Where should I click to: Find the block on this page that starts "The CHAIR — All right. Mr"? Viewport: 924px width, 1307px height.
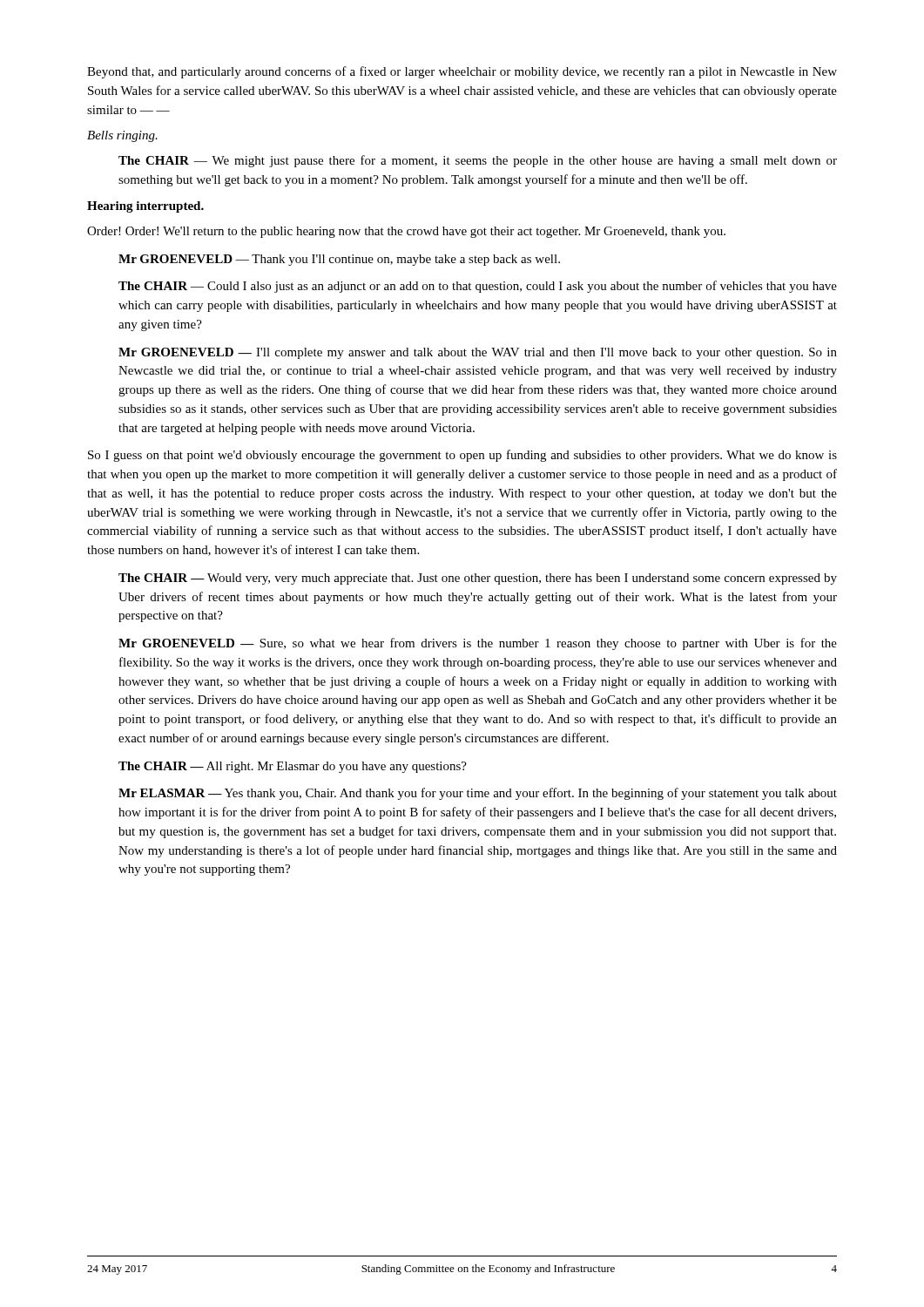293,765
